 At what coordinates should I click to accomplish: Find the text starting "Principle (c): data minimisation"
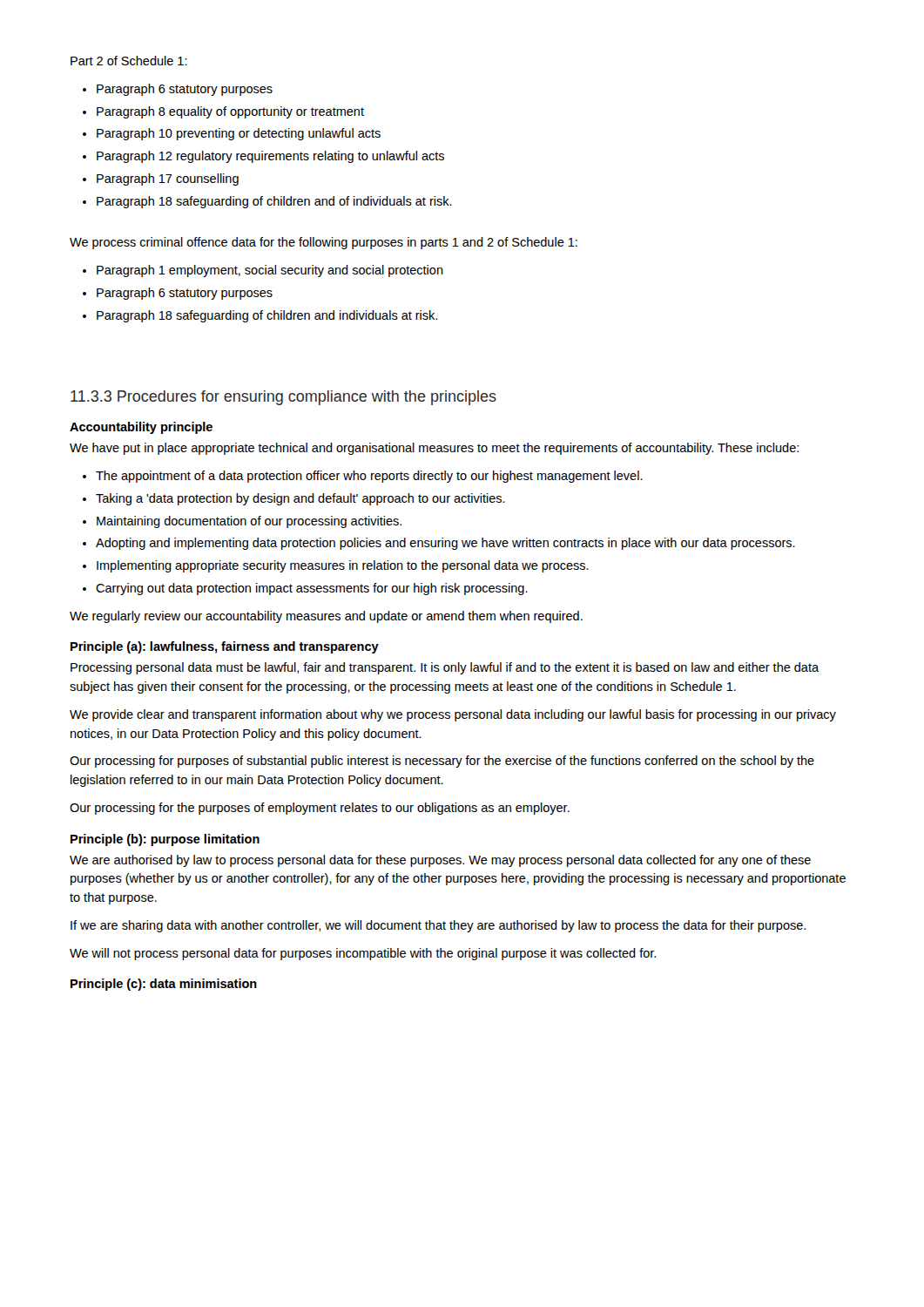(x=163, y=984)
